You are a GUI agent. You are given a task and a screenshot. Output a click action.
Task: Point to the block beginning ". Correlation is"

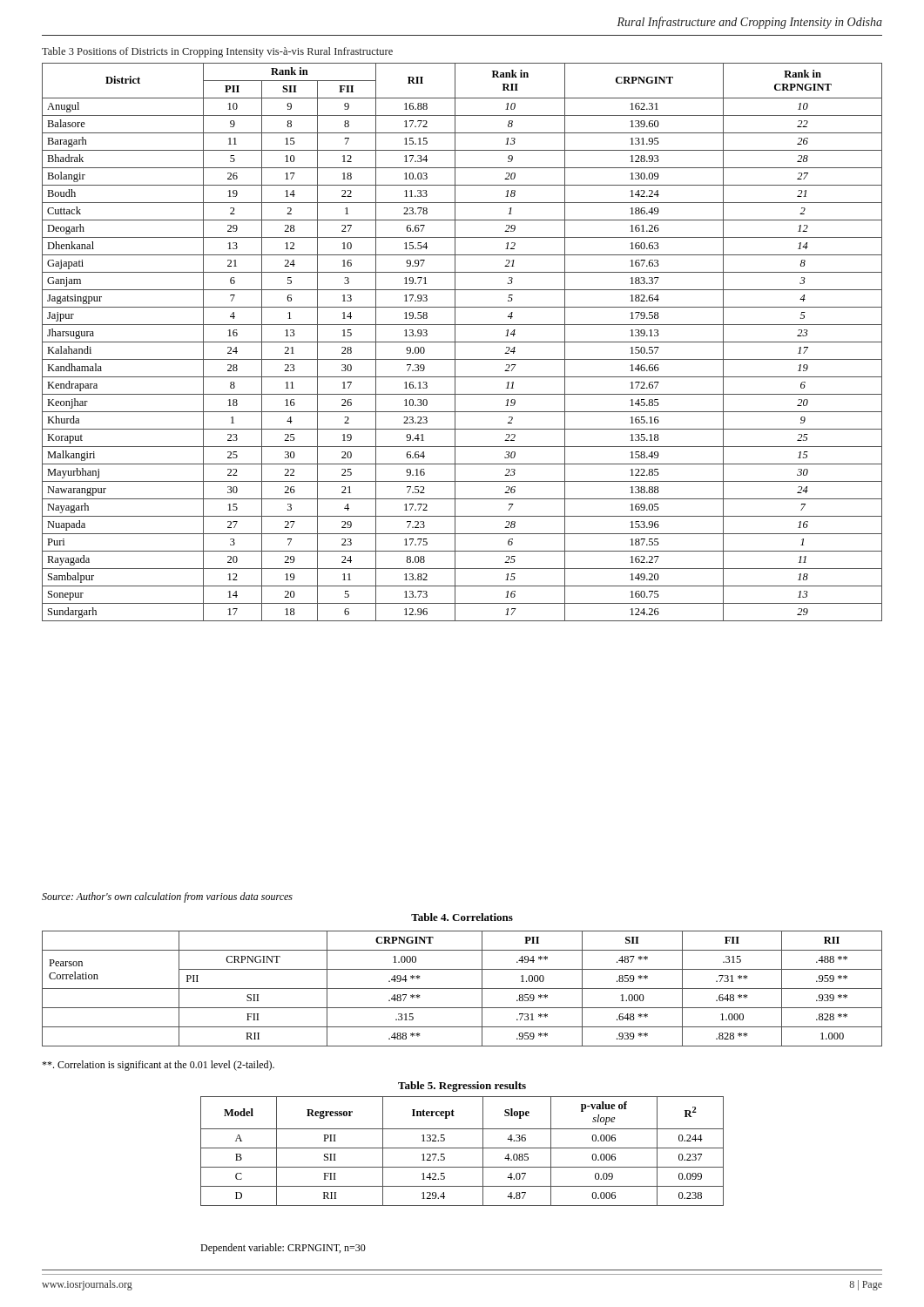pos(158,1065)
